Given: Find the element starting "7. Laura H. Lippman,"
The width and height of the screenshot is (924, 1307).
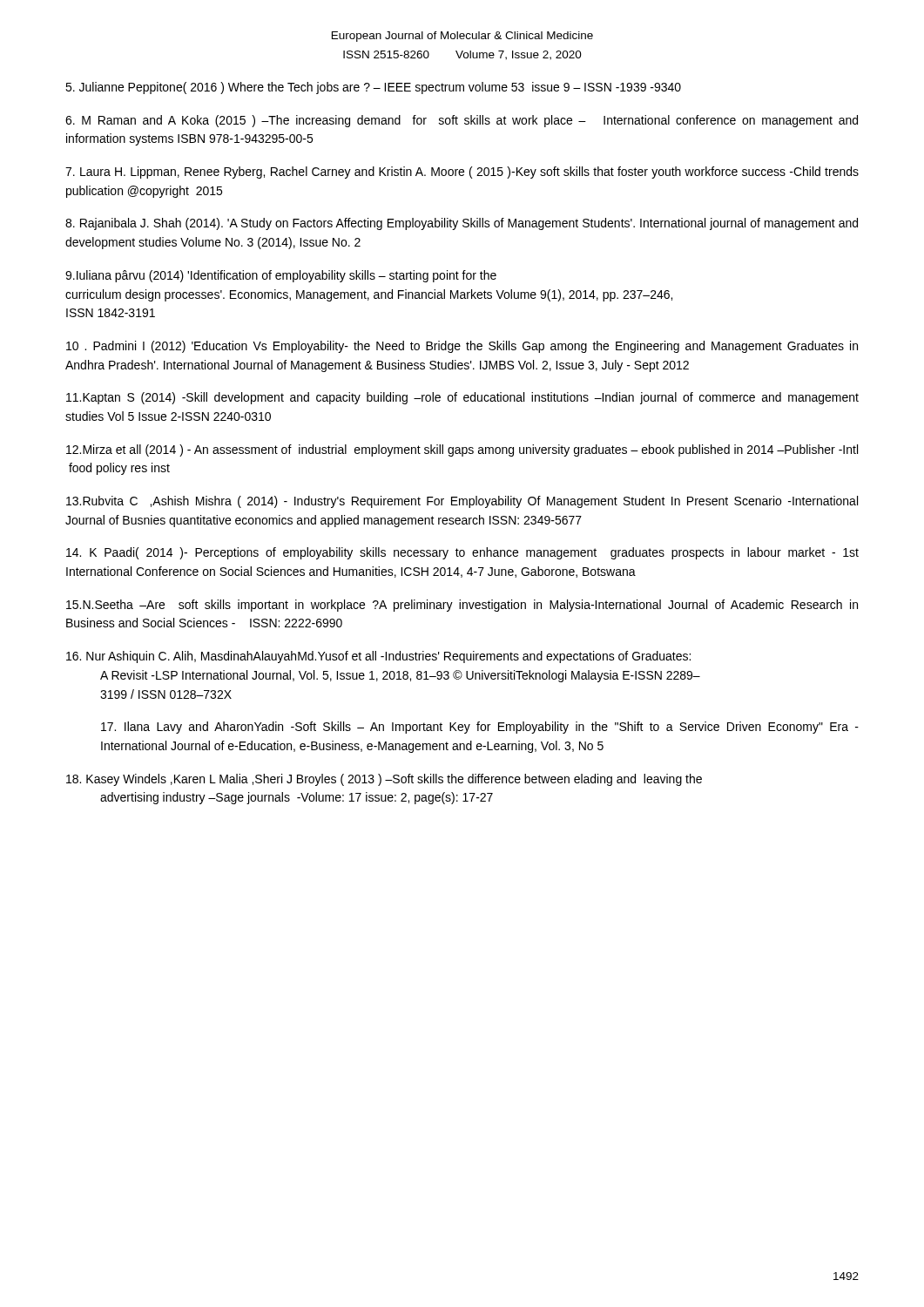Looking at the screenshot, I should click(x=462, y=181).
